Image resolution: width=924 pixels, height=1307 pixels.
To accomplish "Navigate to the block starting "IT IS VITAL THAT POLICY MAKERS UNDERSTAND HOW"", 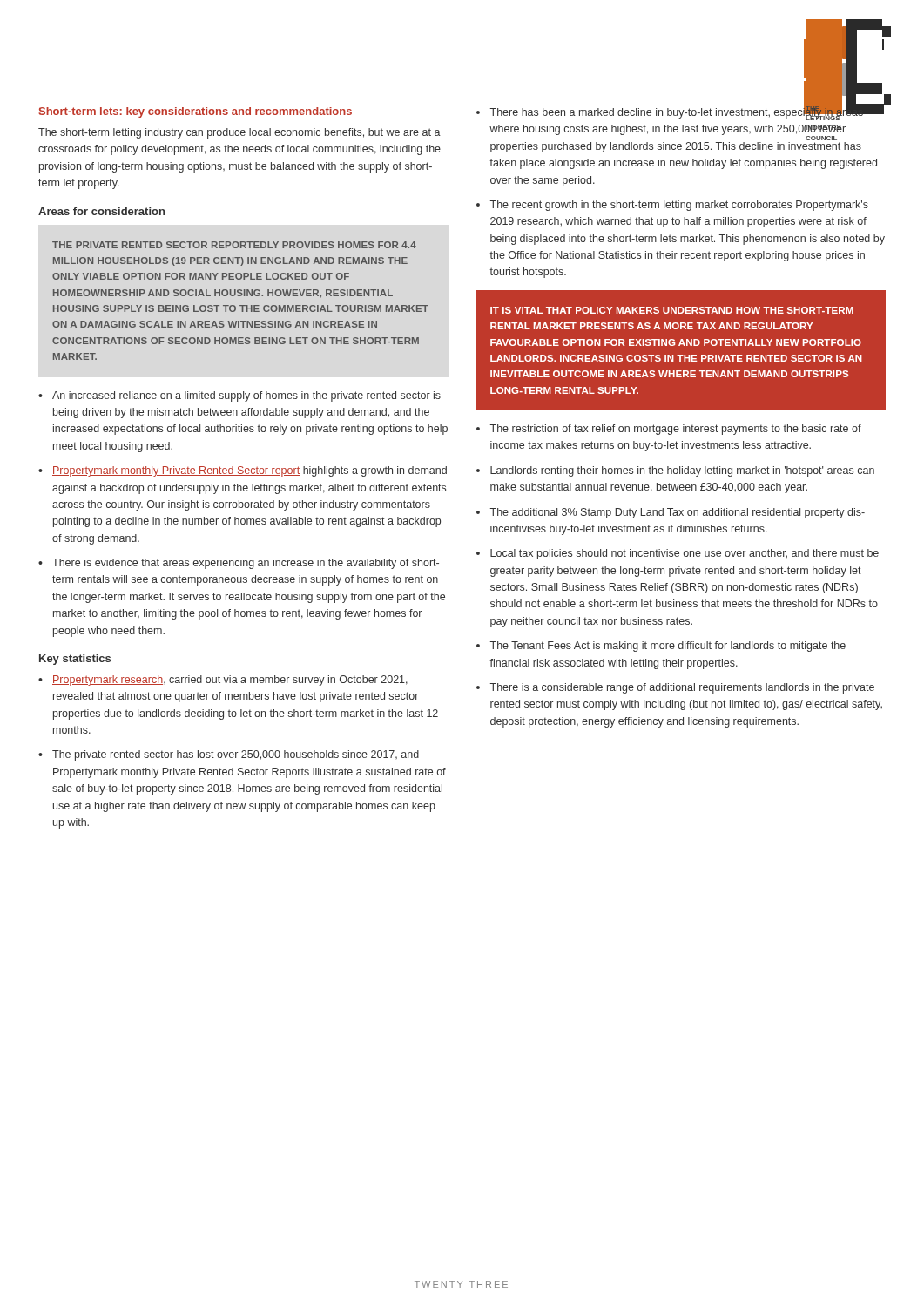I will [676, 350].
